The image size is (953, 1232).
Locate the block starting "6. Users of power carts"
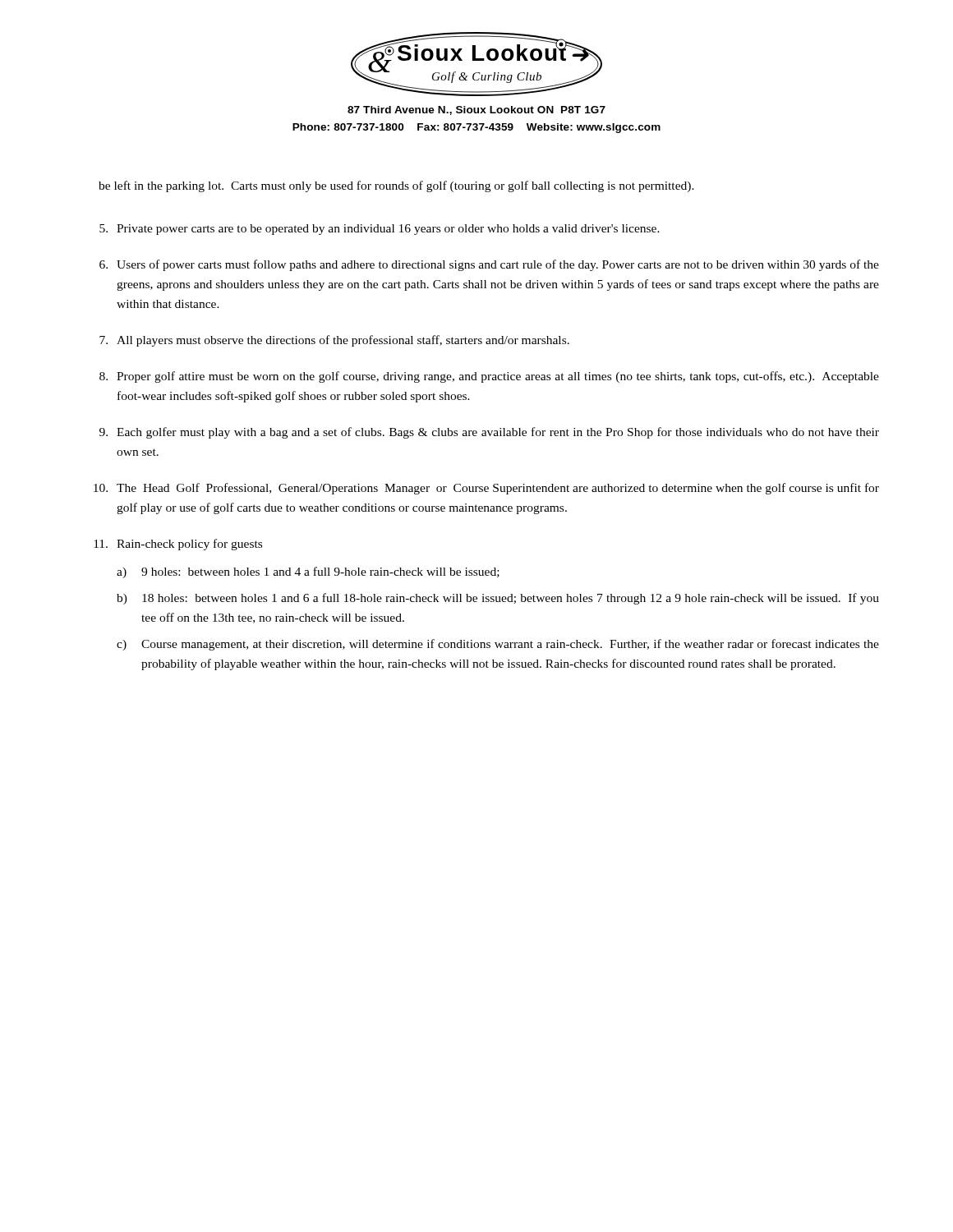coord(476,284)
